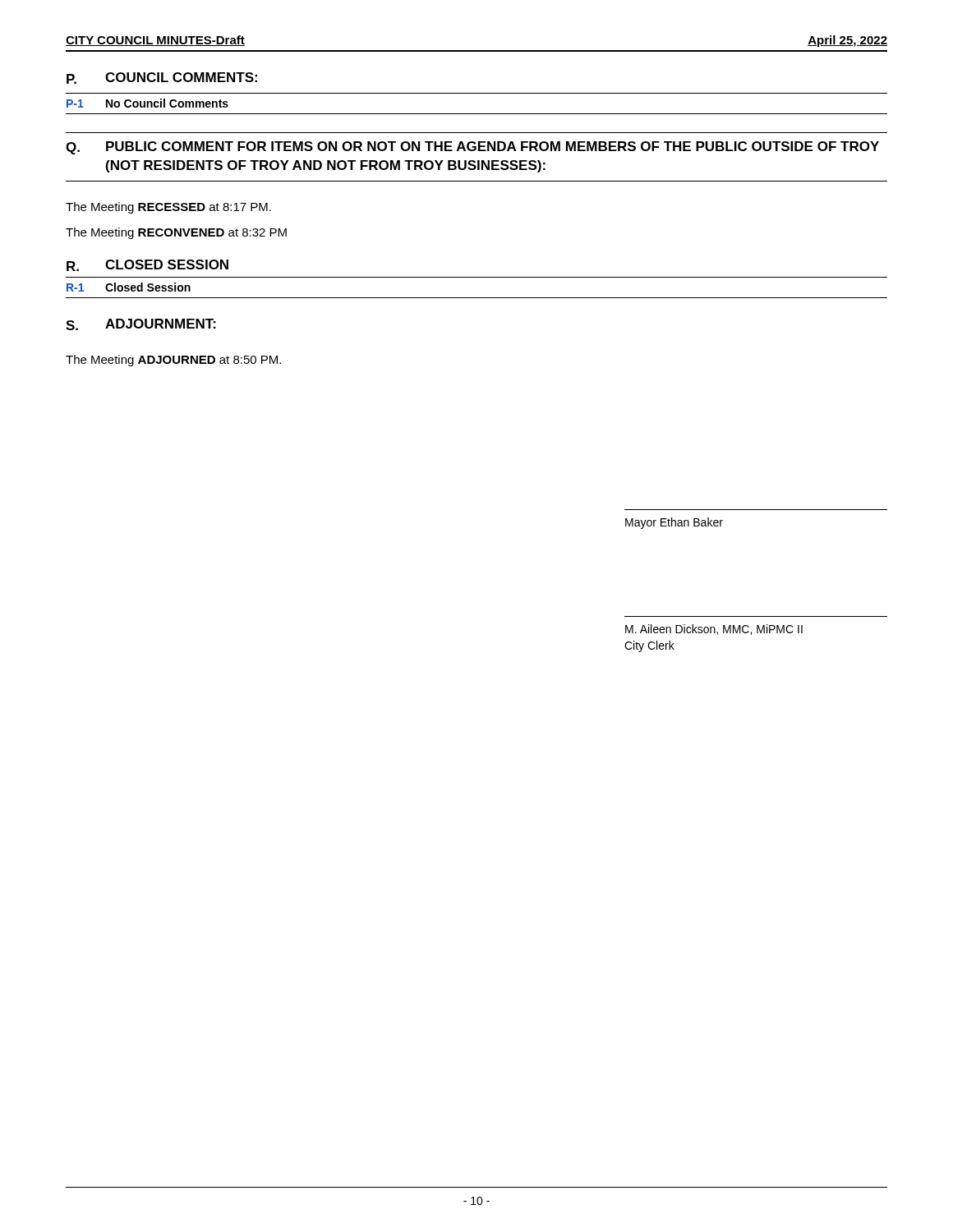
Task: Navigate to the element starting "The Meeting RECESSED at 8:17"
Action: pos(169,206)
